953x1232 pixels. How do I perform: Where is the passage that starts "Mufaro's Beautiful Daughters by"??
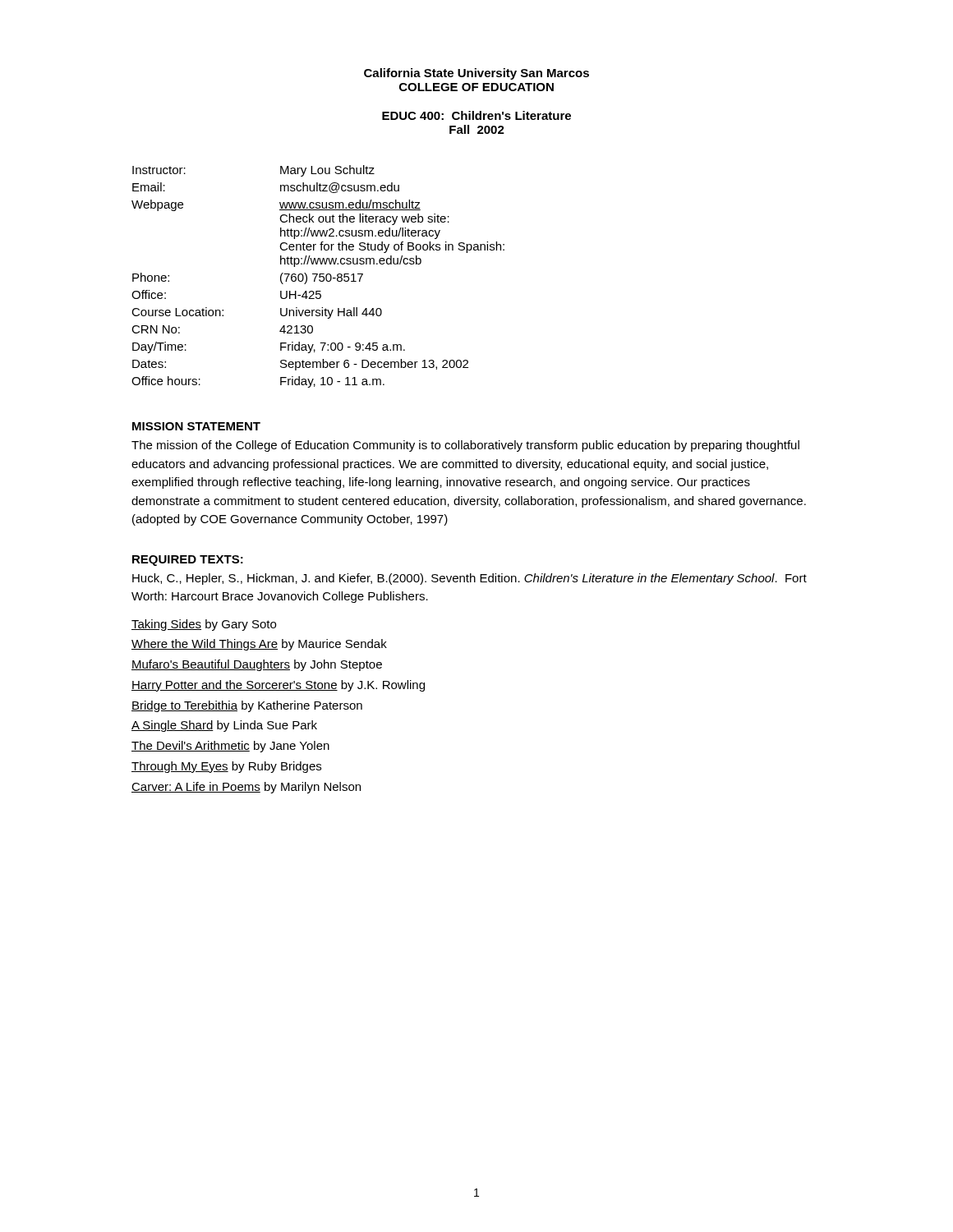click(x=257, y=664)
